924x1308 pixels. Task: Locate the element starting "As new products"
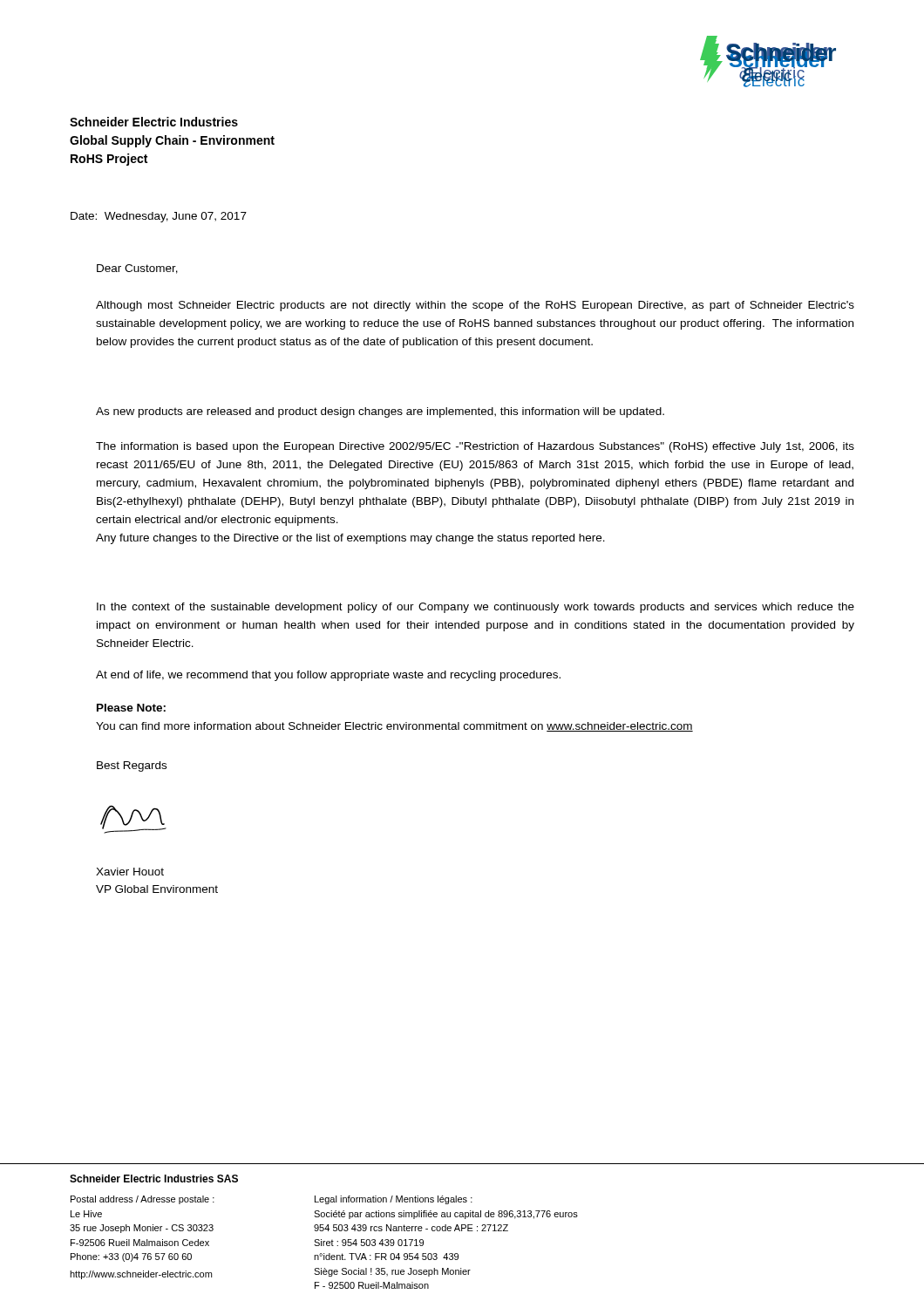coord(380,411)
